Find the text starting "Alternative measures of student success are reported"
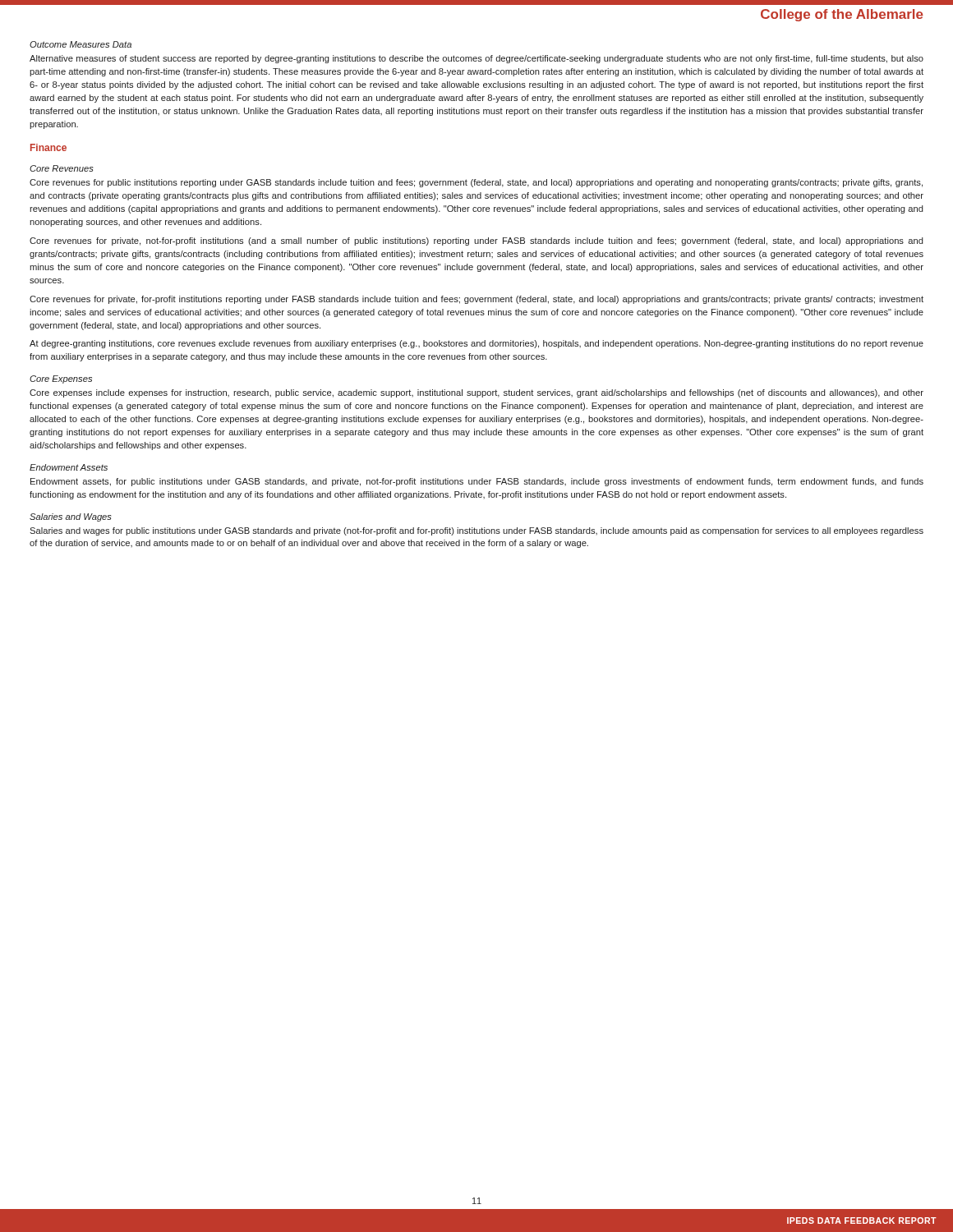The width and height of the screenshot is (953, 1232). pos(476,92)
